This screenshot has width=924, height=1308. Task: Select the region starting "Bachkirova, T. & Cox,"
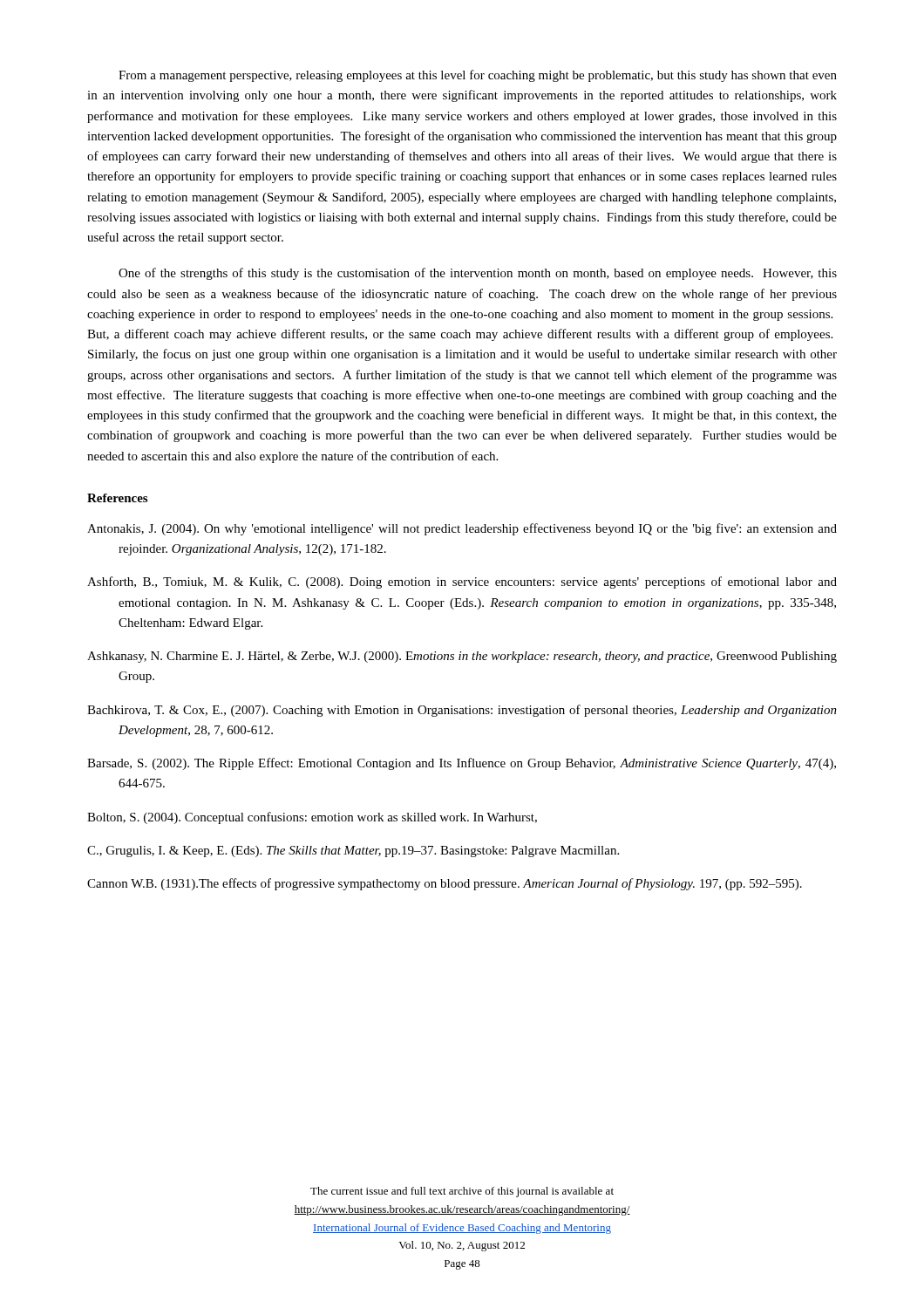pyautogui.click(x=462, y=720)
